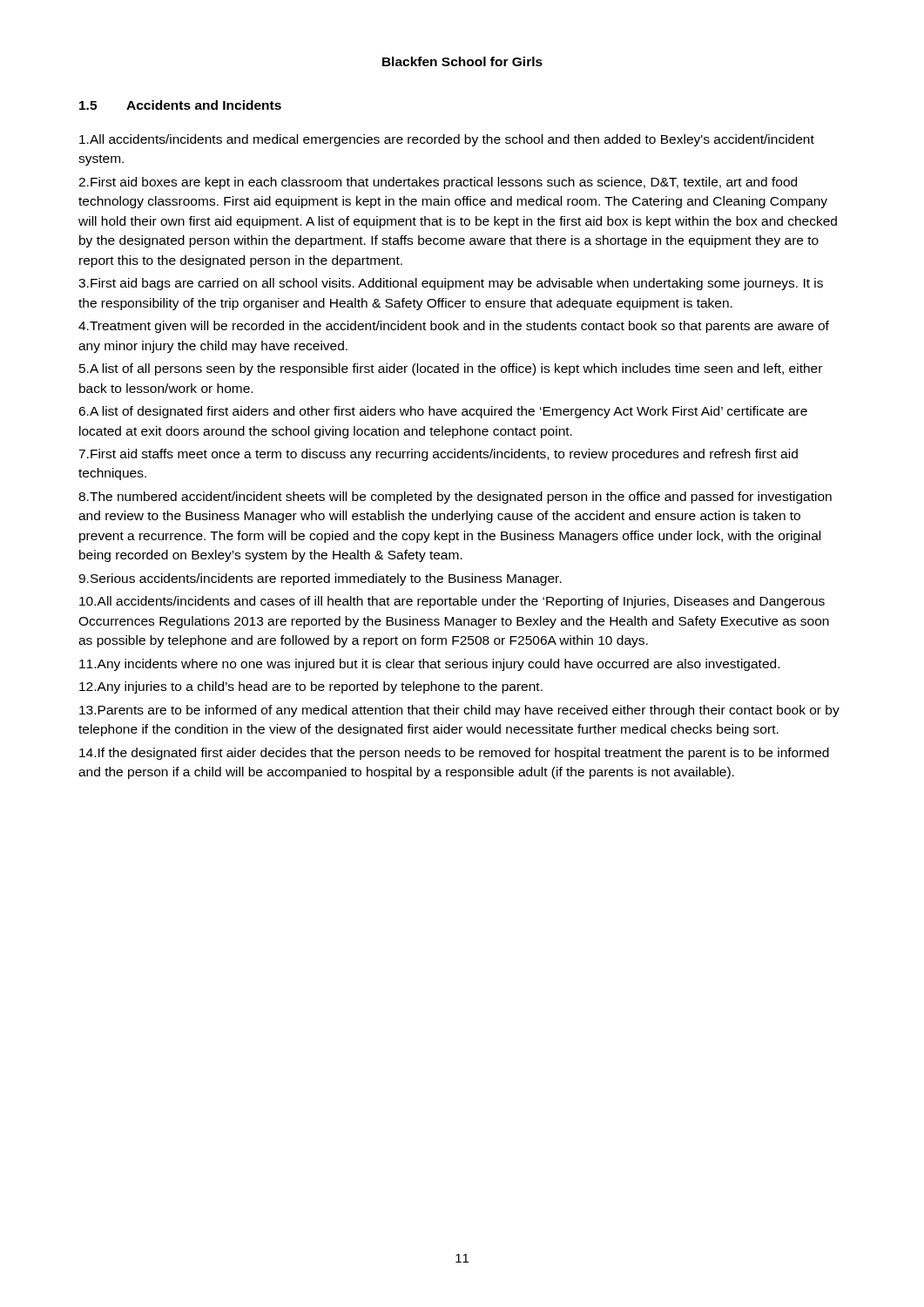Image resolution: width=924 pixels, height=1307 pixels.
Task: Point to the region starting "Treatment given will be"
Action: point(462,336)
